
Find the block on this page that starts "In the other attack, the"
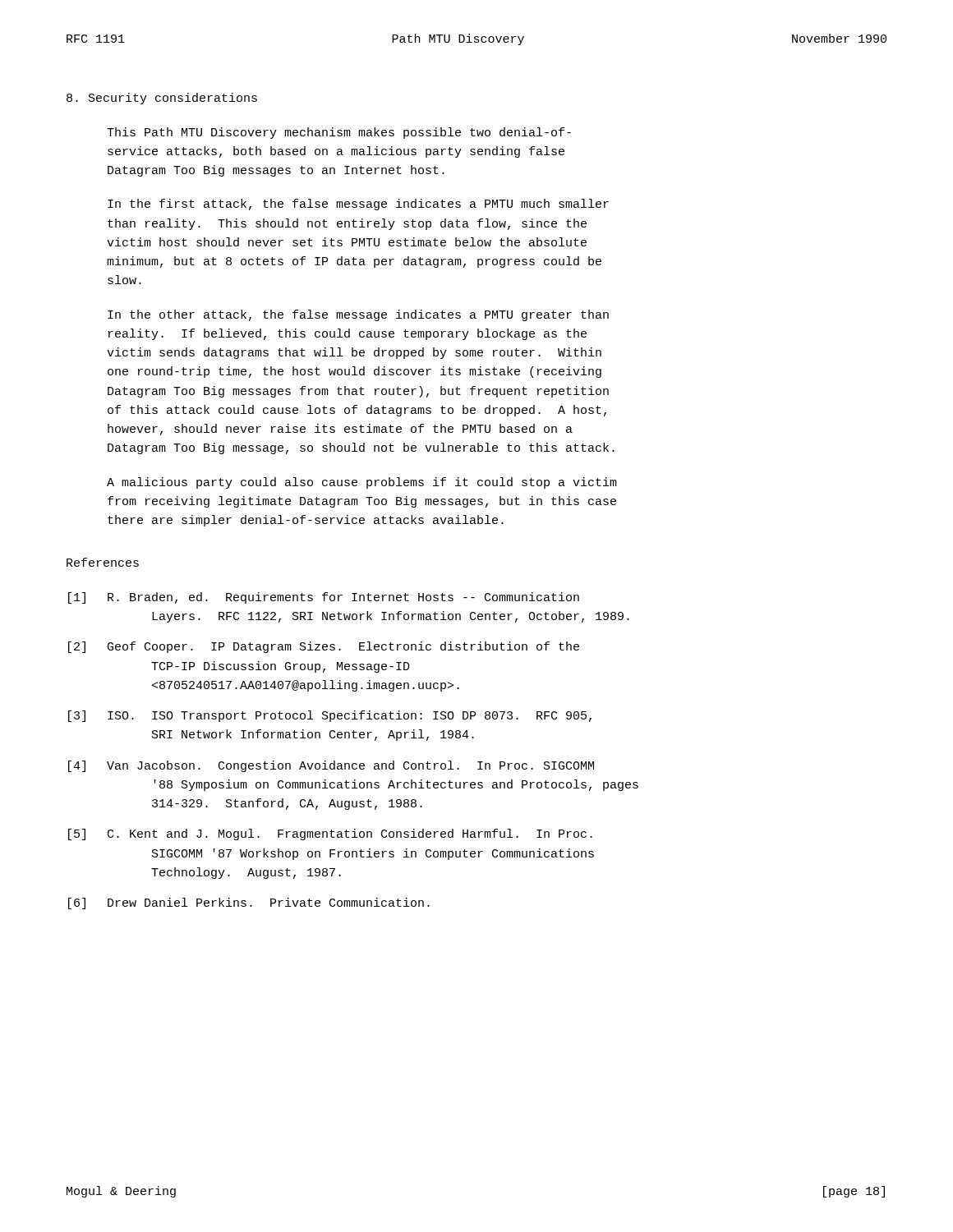[362, 382]
